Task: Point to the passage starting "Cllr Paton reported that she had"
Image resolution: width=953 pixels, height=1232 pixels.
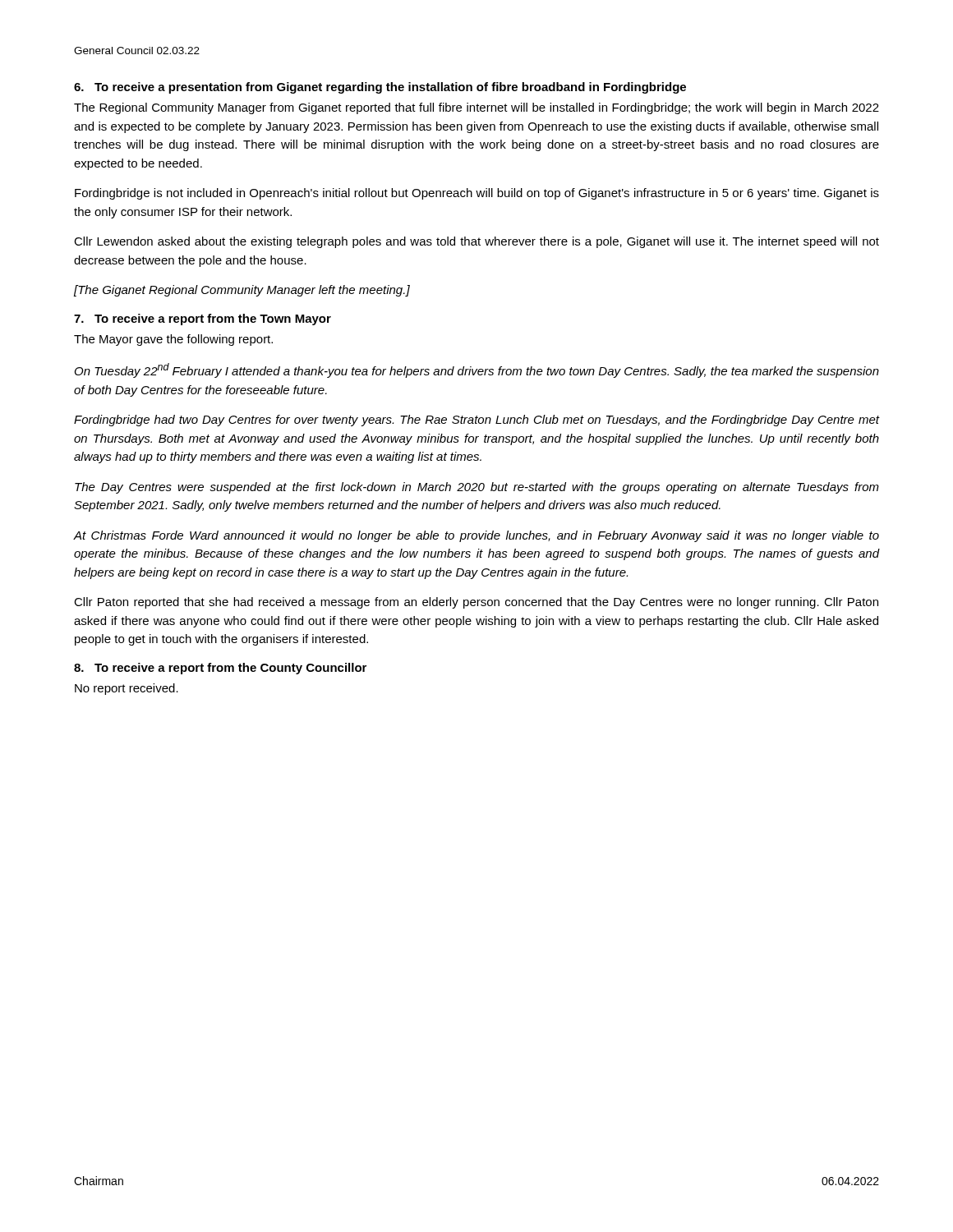Action: click(476, 620)
